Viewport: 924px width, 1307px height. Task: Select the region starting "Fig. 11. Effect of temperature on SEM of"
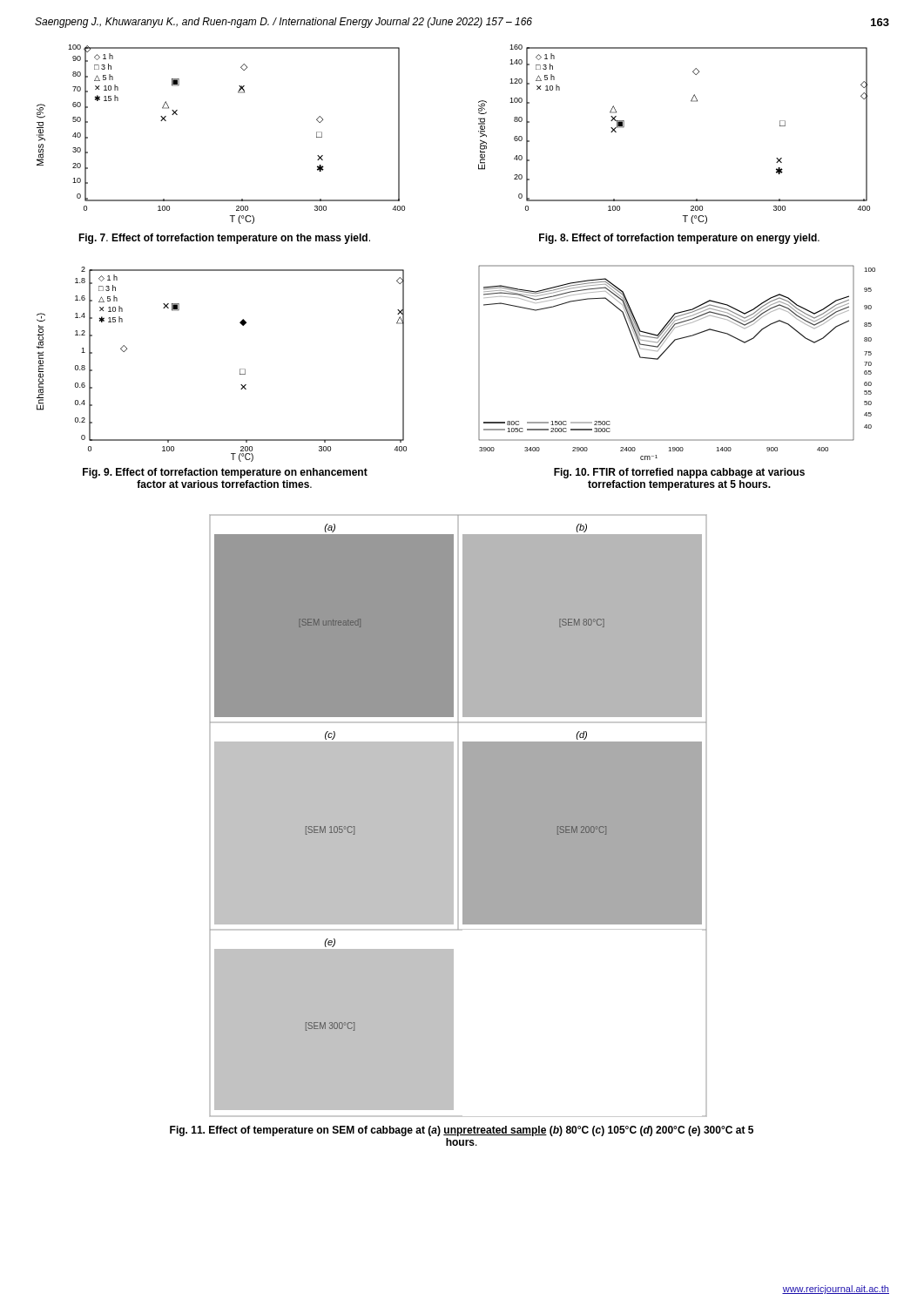462,1136
